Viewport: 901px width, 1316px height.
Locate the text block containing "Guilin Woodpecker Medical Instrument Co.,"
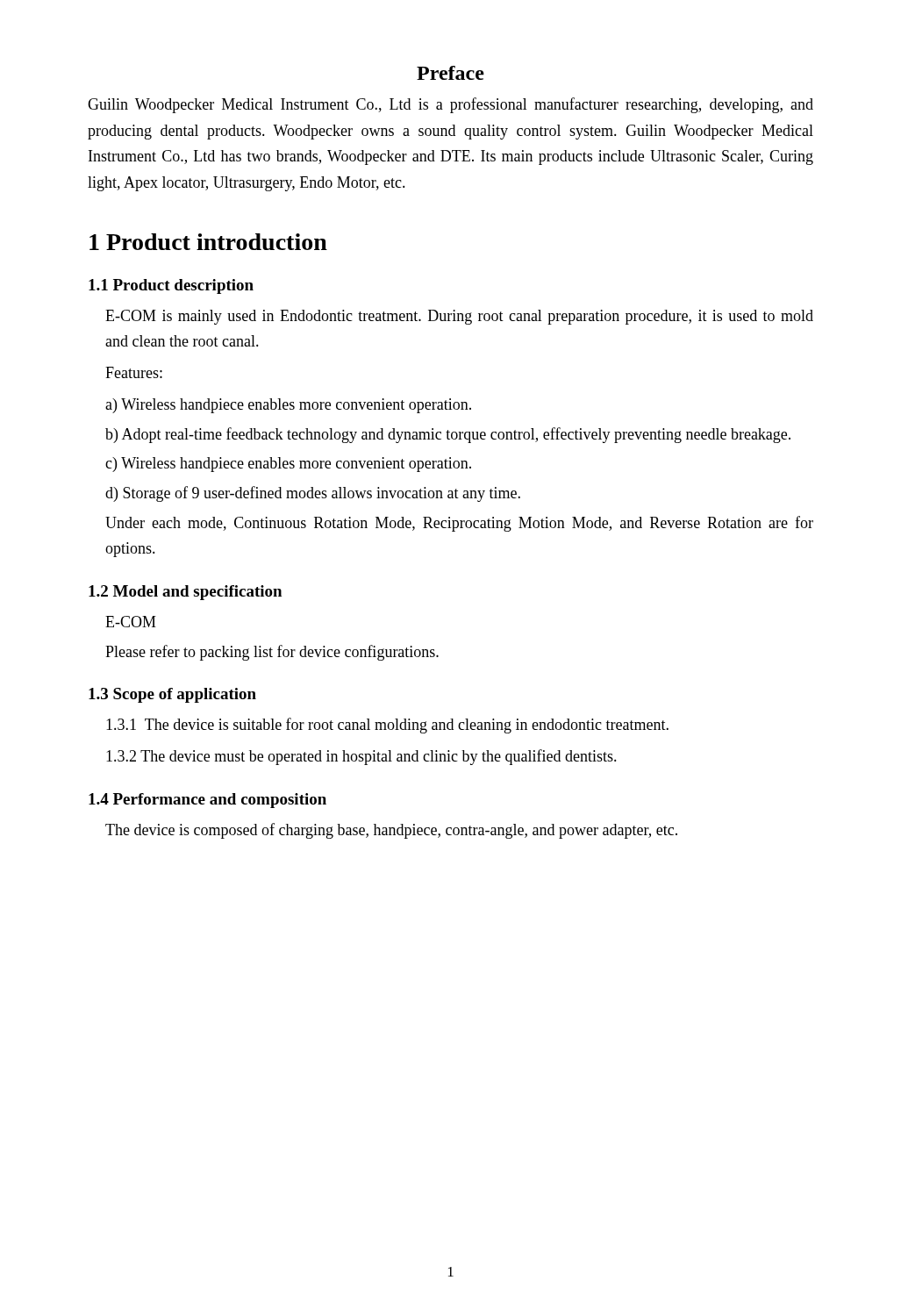(450, 144)
